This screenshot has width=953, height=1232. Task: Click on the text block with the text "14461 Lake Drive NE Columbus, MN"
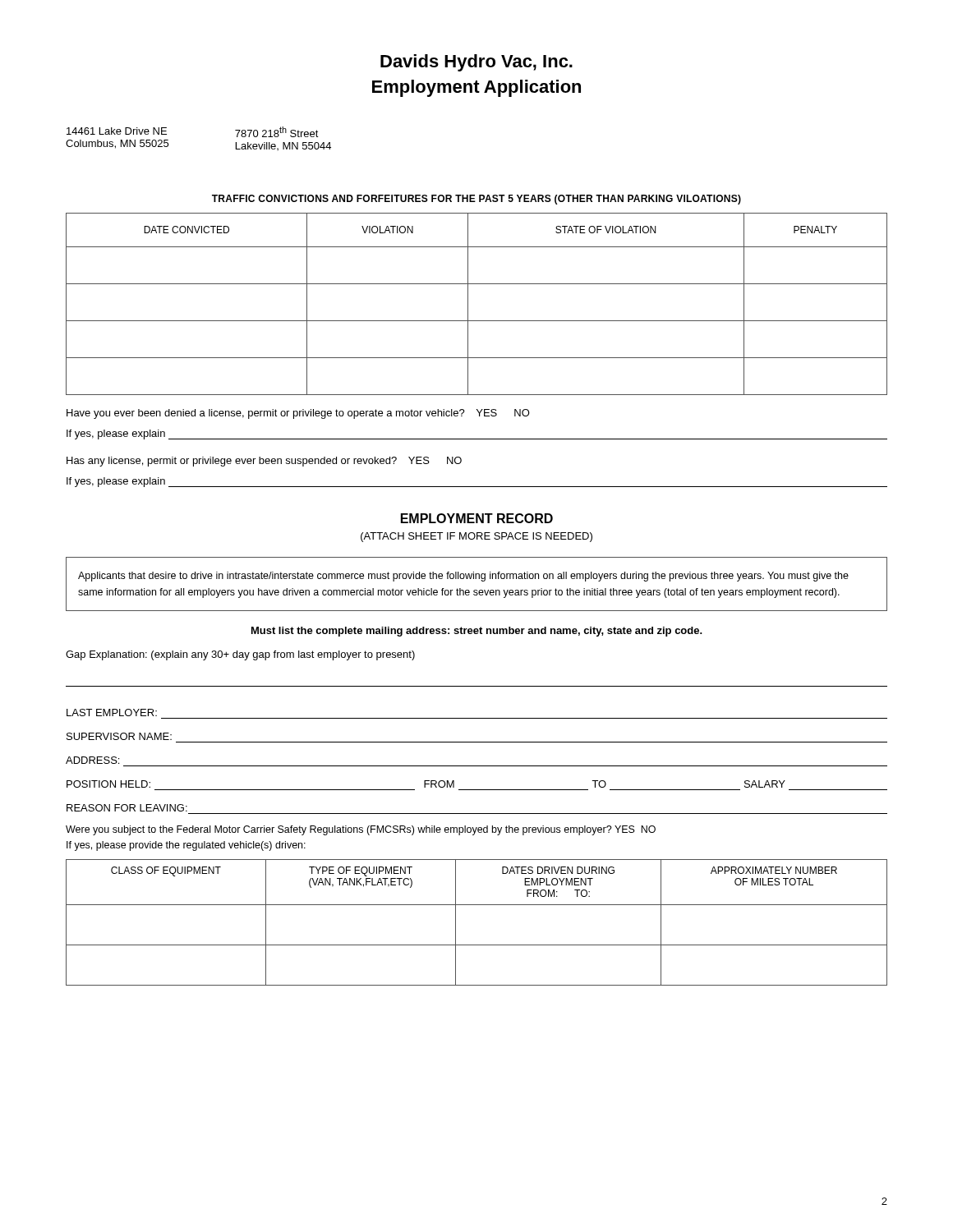[x=116, y=132]
